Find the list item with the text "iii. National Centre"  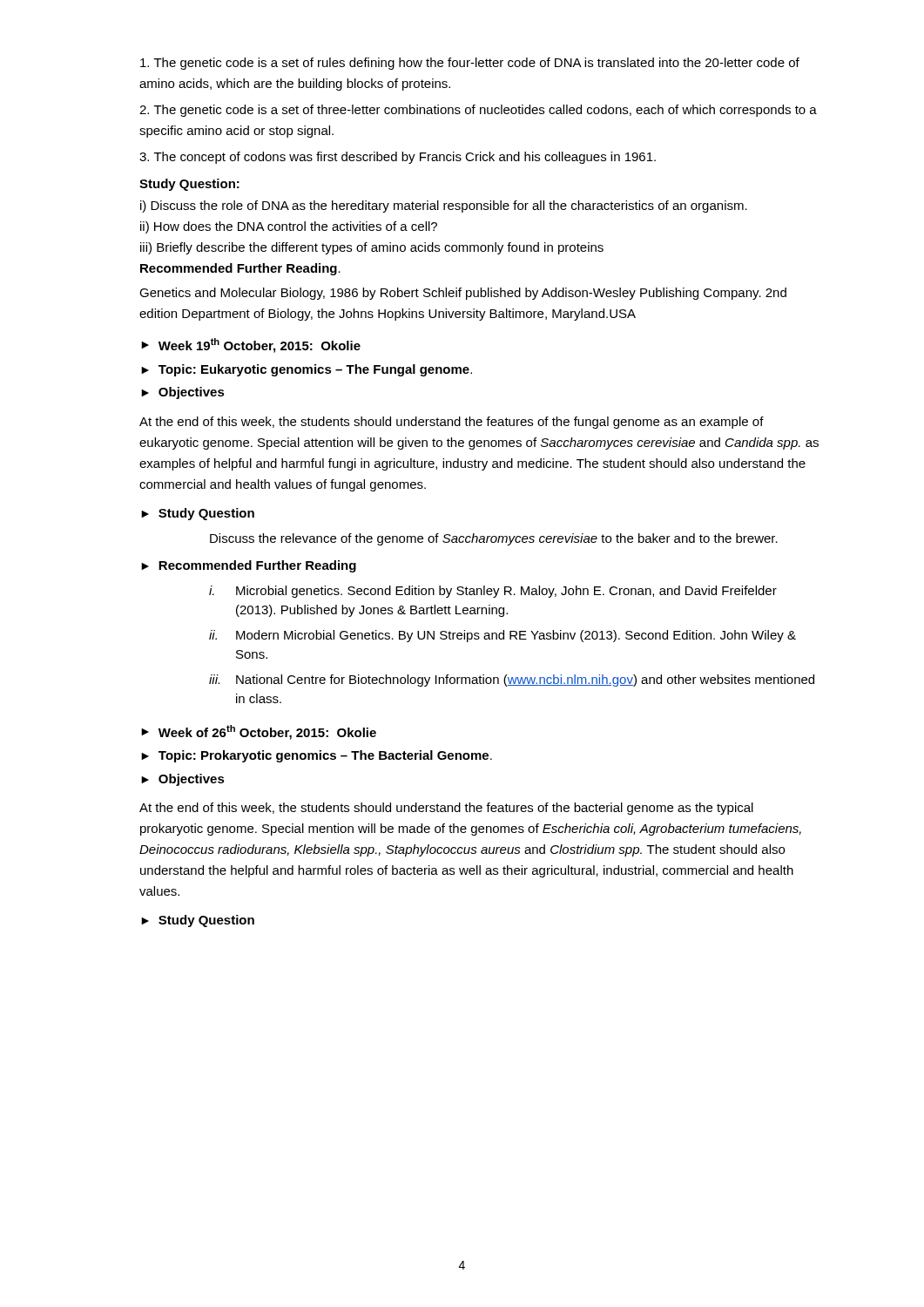point(514,689)
